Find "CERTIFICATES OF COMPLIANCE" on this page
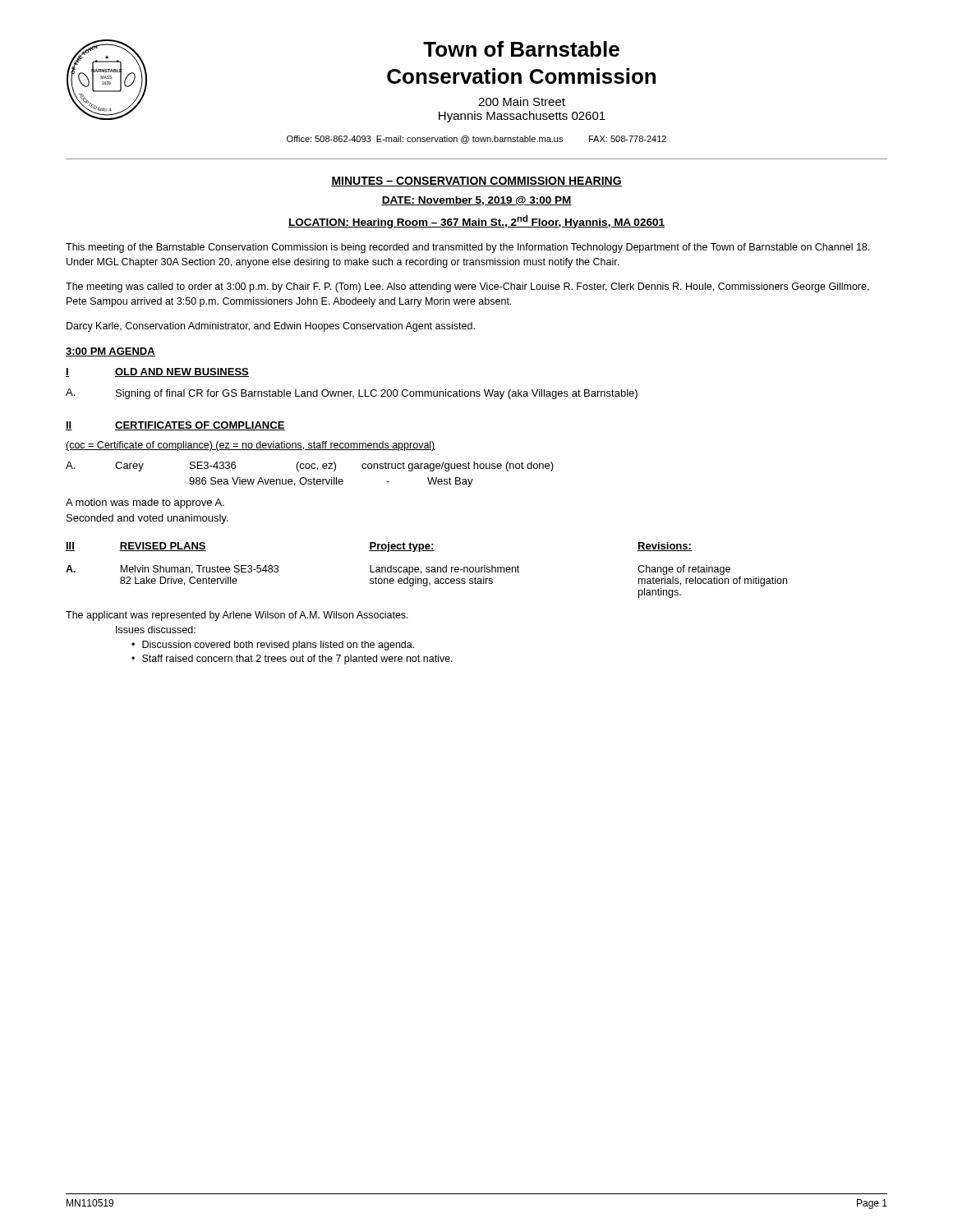The image size is (953, 1232). 200,425
